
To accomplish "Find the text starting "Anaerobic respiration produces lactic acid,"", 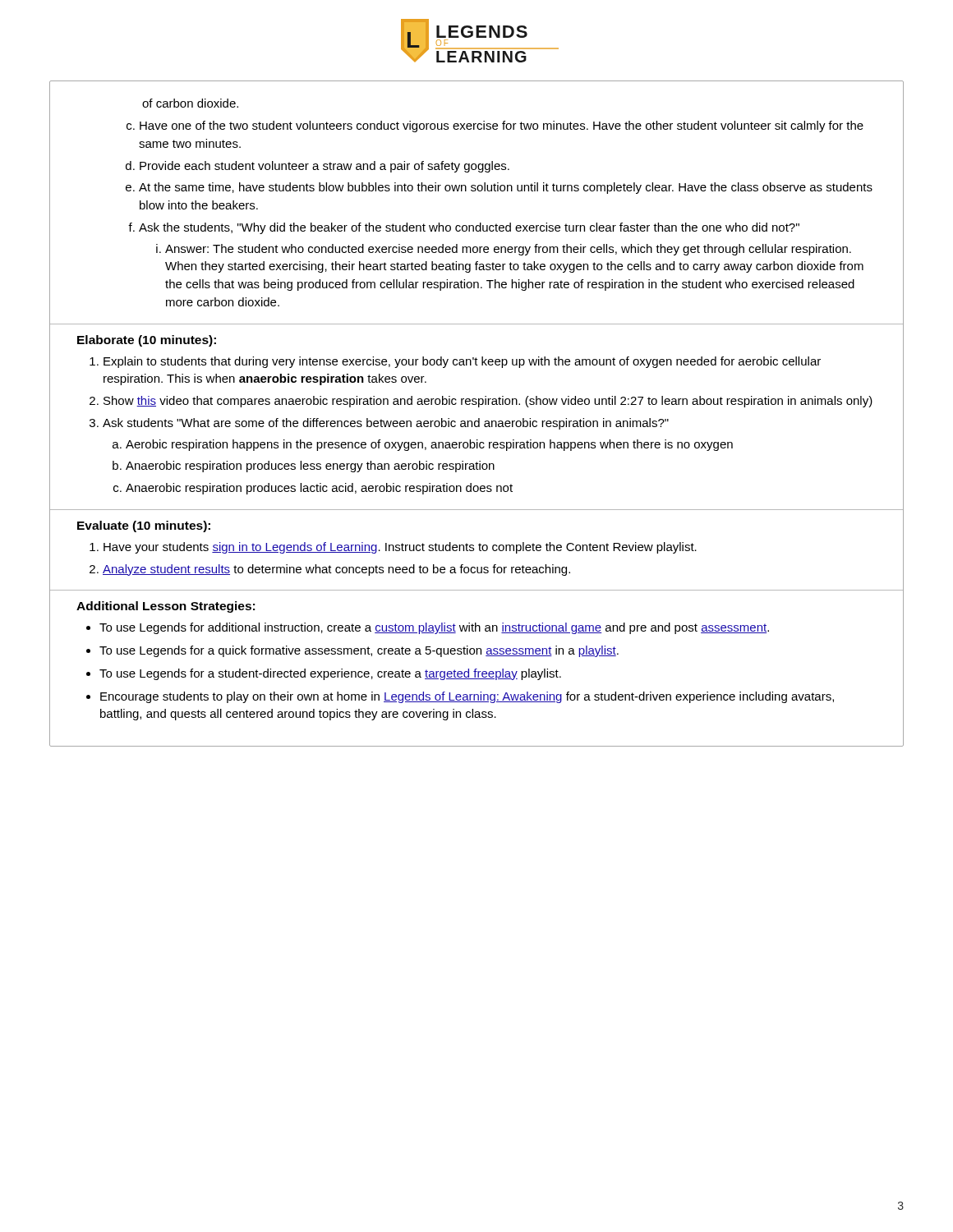I will (319, 487).
